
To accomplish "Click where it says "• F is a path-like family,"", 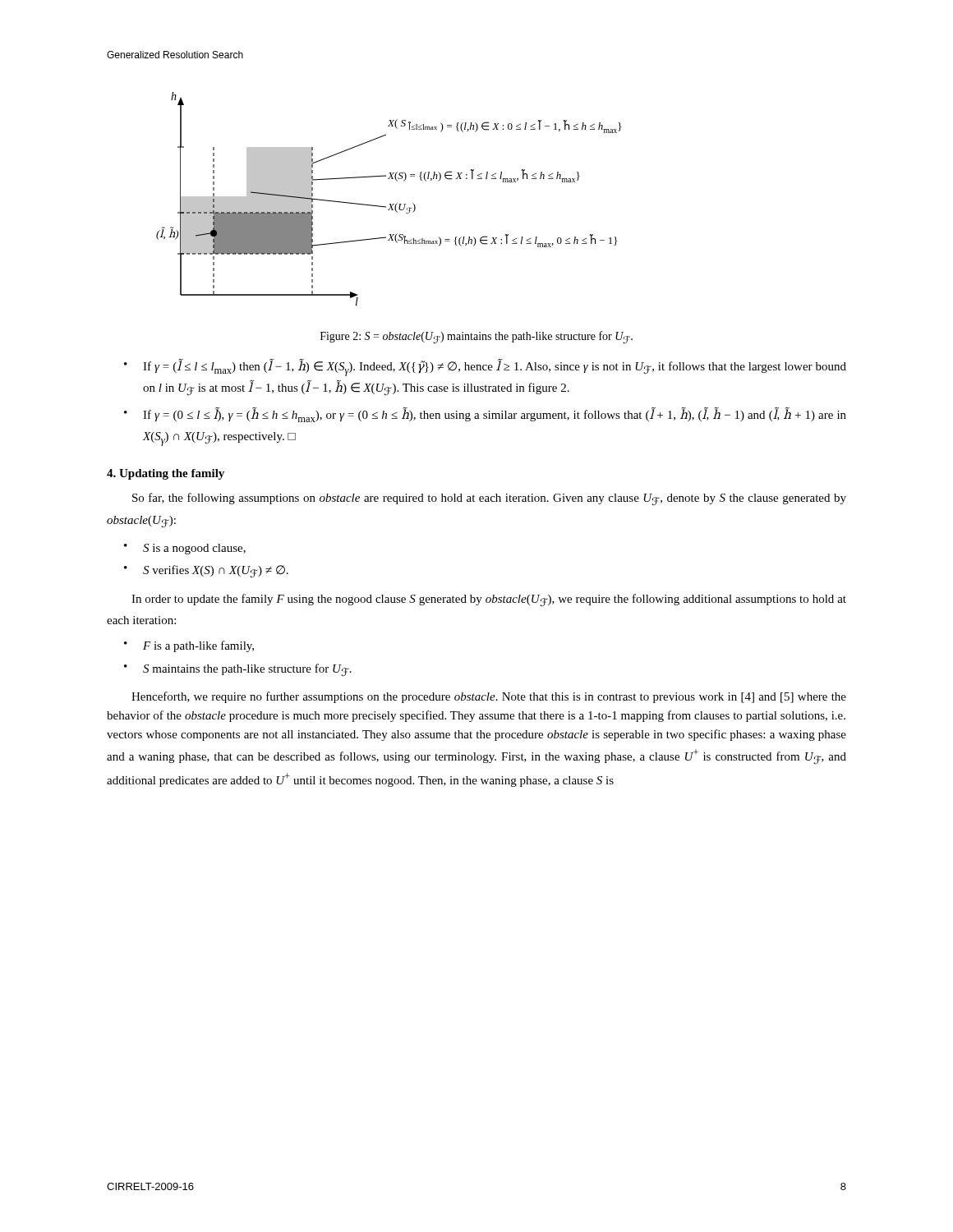I will pos(189,646).
